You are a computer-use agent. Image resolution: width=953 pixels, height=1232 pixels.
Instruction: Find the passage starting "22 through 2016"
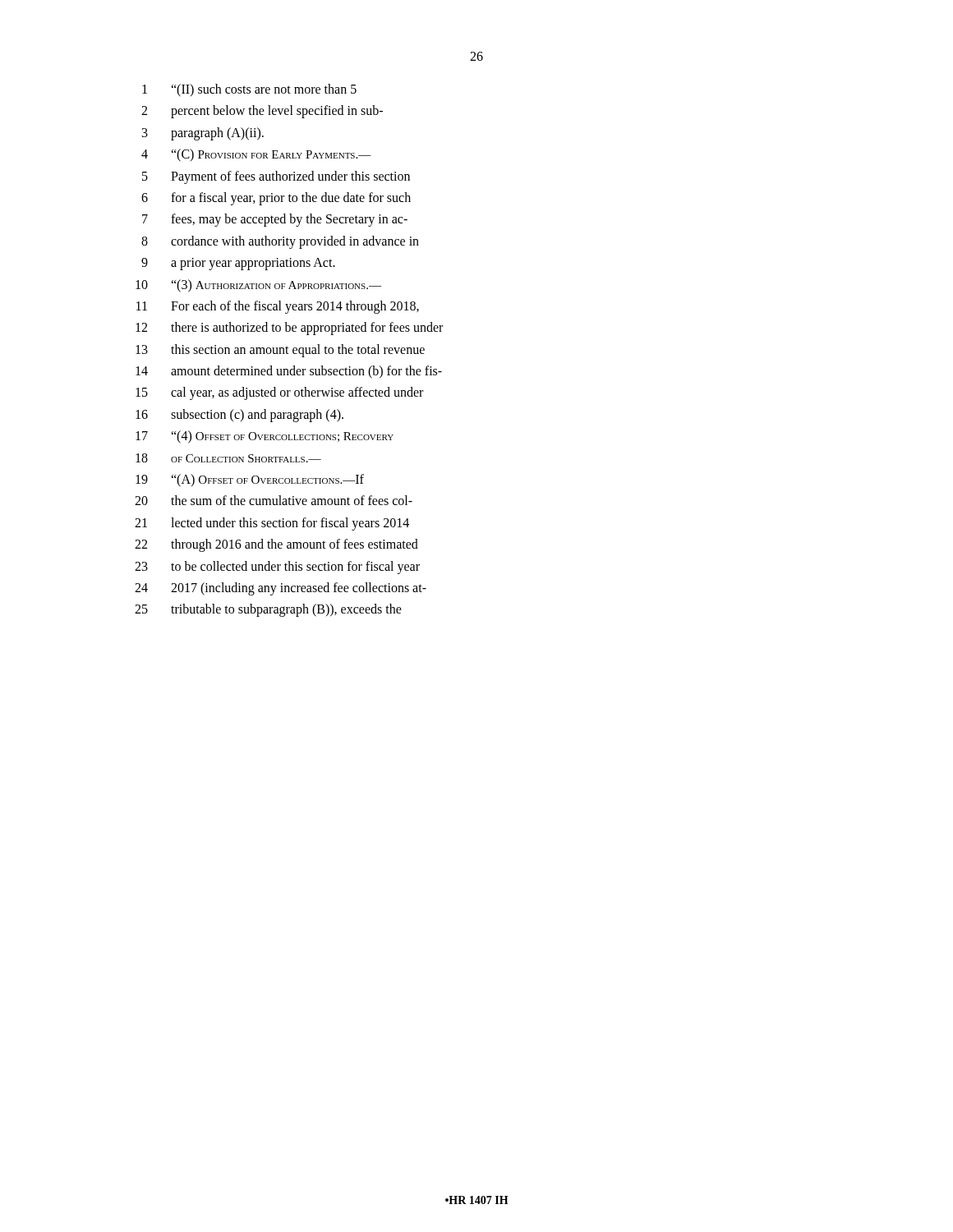pyautogui.click(x=276, y=545)
